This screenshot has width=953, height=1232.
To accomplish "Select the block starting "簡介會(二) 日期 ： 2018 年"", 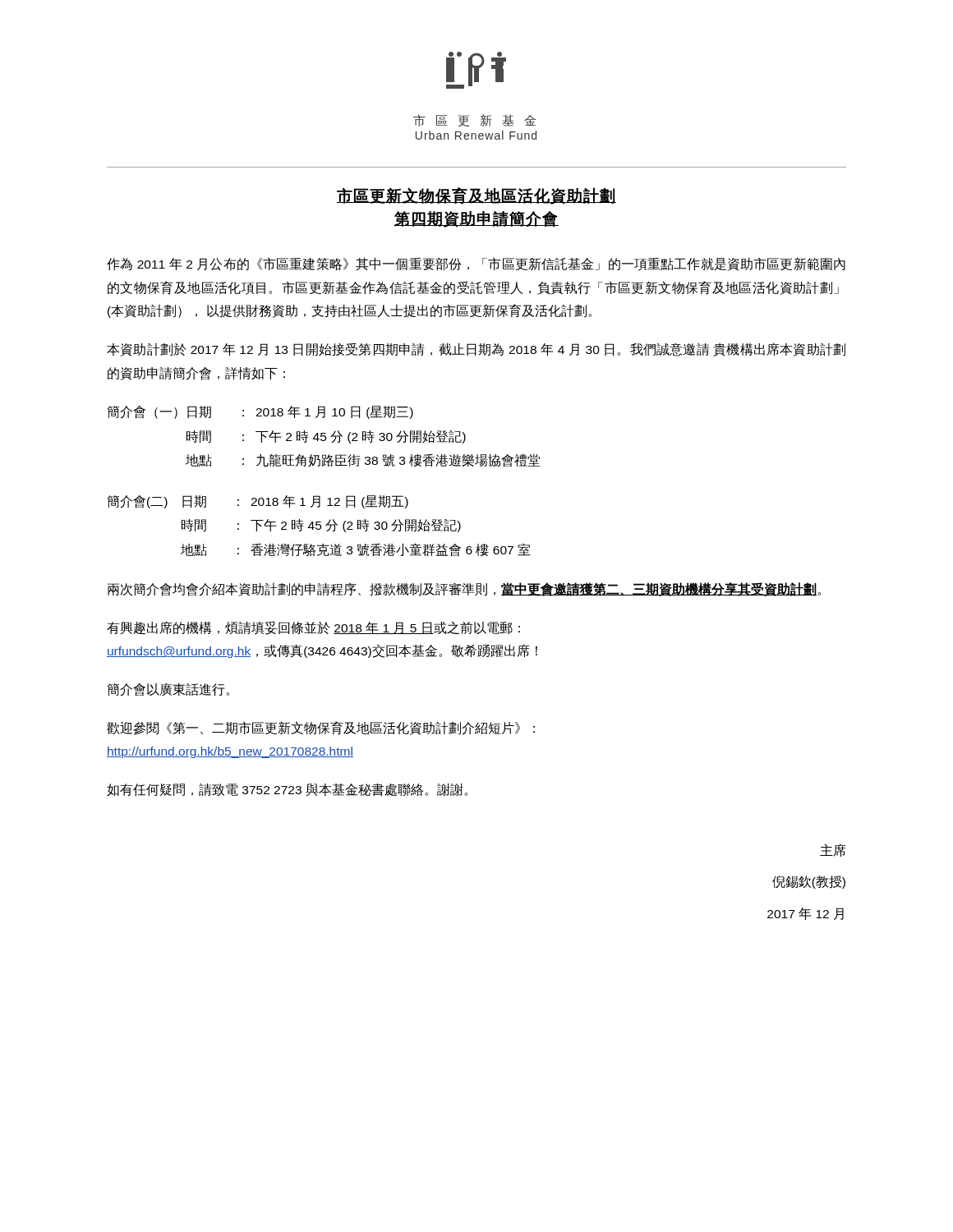I will 258,502.
